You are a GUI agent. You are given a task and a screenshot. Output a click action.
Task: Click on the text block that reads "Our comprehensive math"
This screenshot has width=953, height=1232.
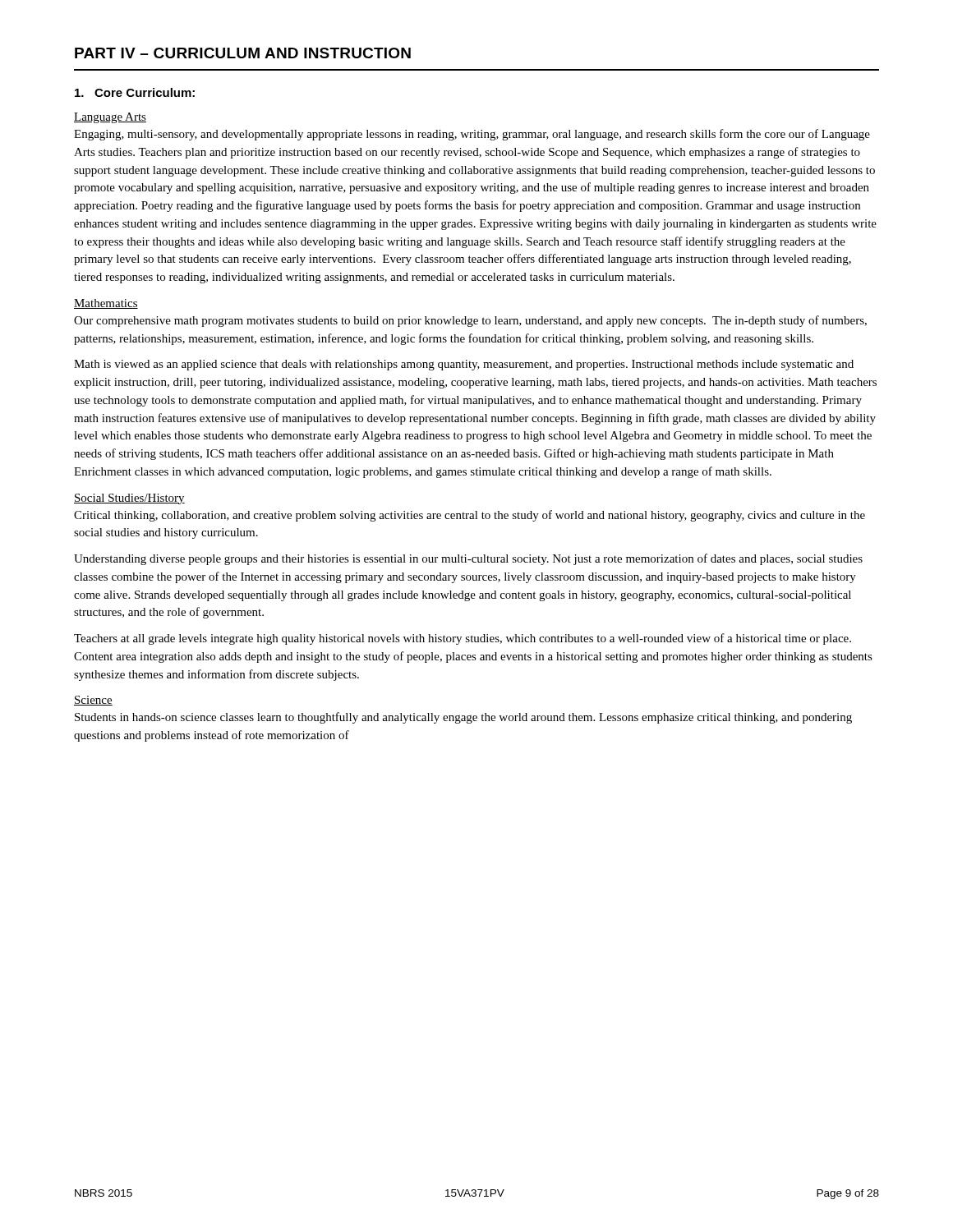(x=471, y=329)
